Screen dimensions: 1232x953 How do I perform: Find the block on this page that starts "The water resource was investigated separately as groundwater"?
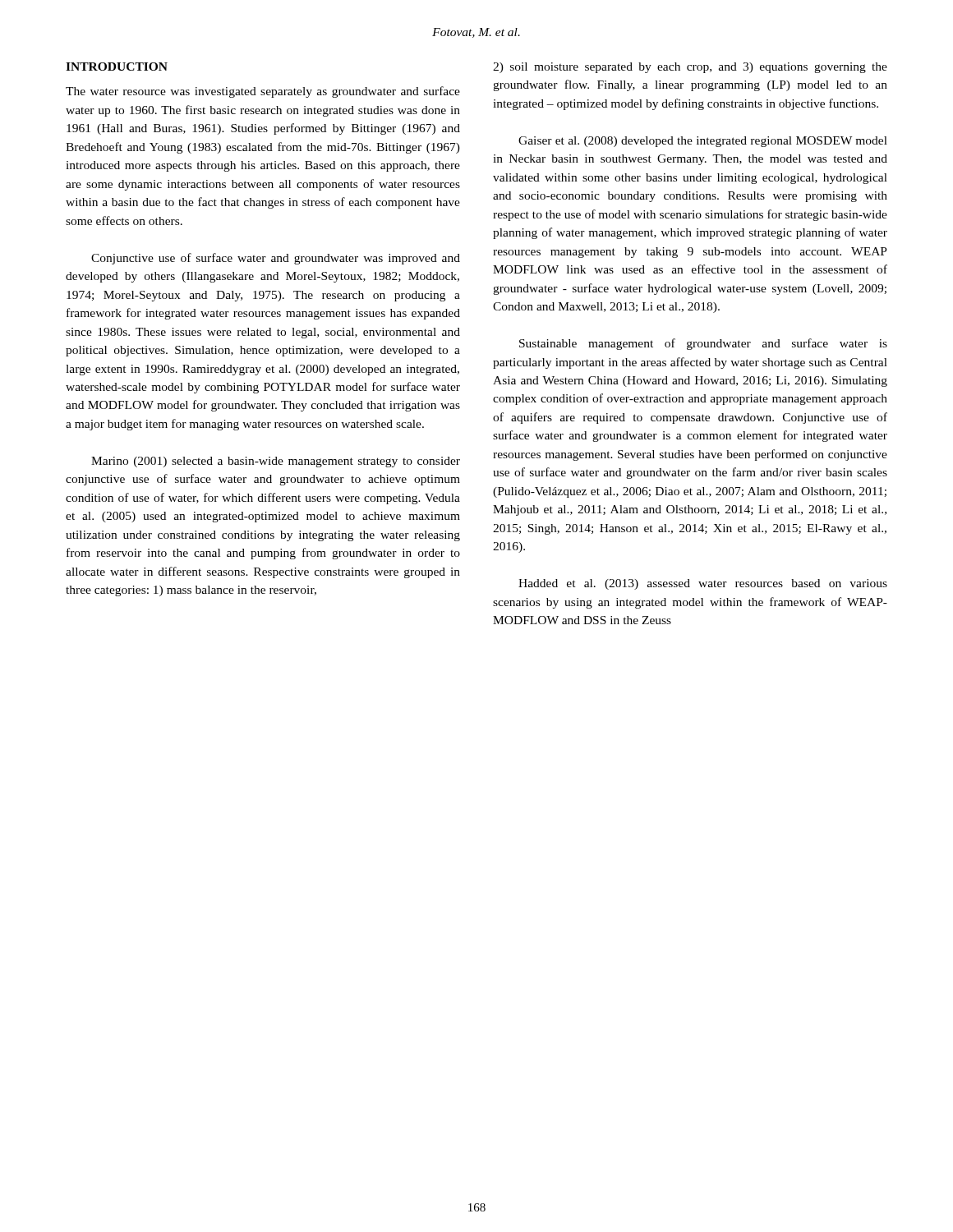pyautogui.click(x=263, y=341)
